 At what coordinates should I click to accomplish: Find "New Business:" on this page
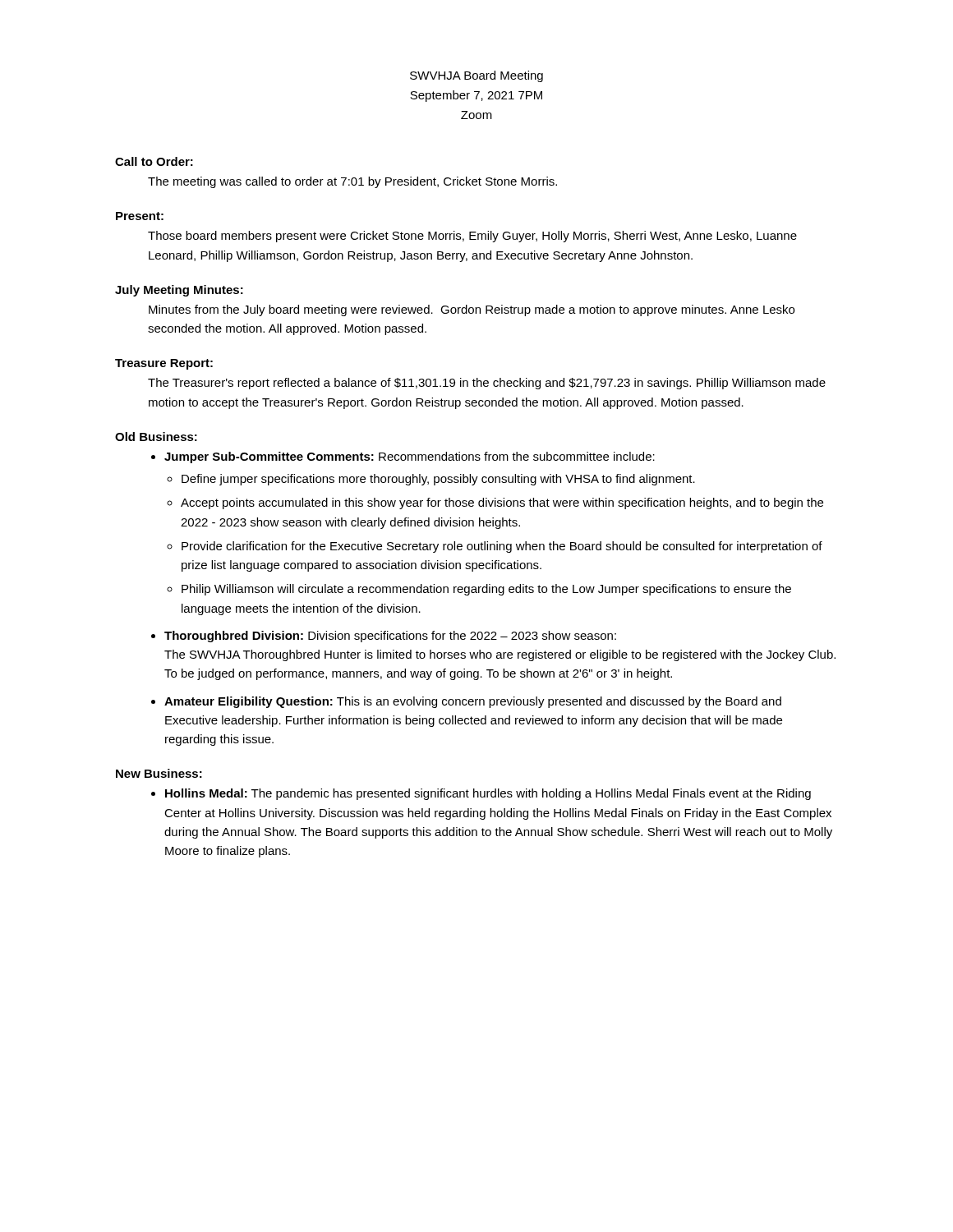coord(159,774)
